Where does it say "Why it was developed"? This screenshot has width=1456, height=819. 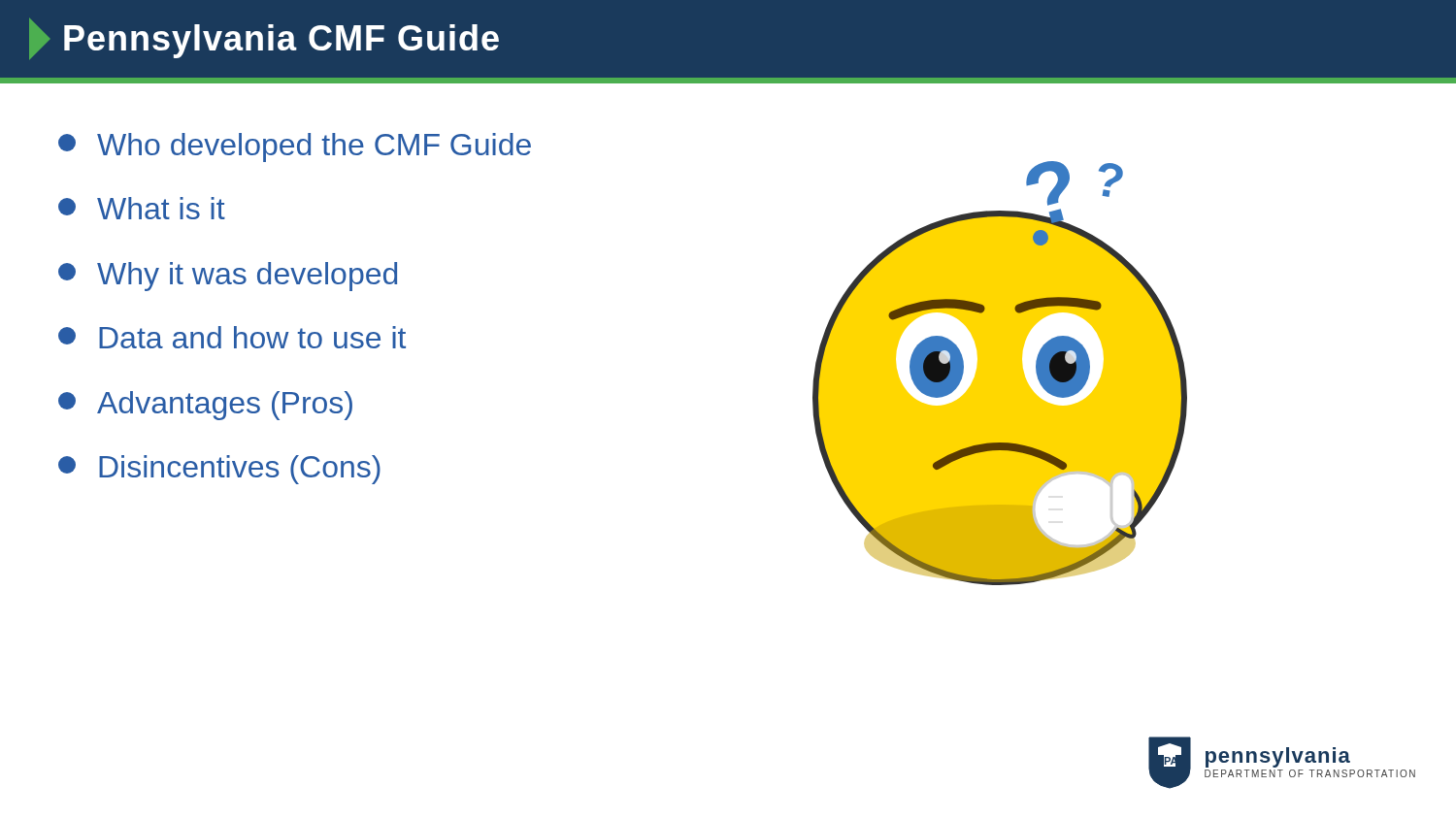point(229,274)
